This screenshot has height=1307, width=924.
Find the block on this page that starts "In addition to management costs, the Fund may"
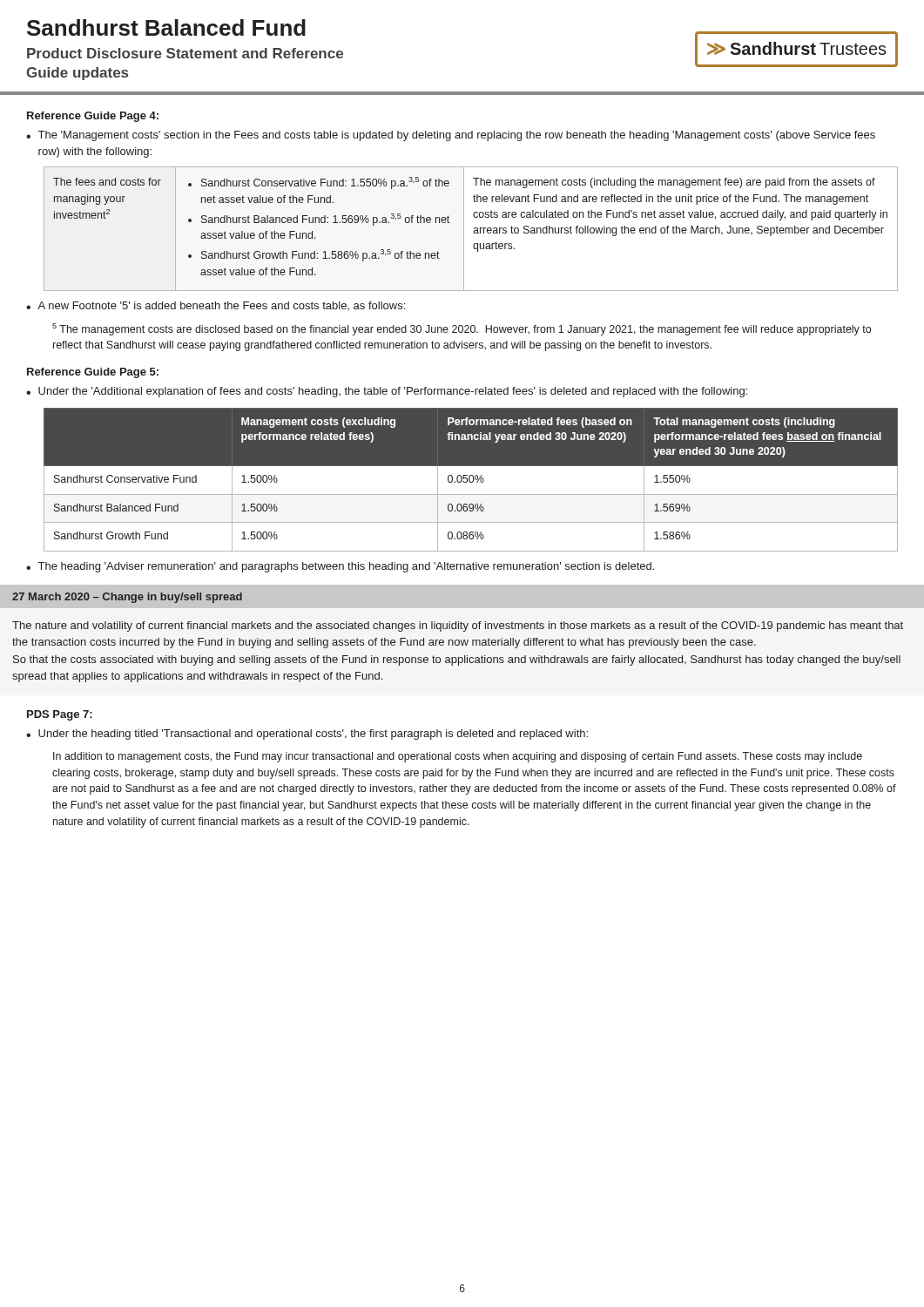pyautogui.click(x=474, y=789)
